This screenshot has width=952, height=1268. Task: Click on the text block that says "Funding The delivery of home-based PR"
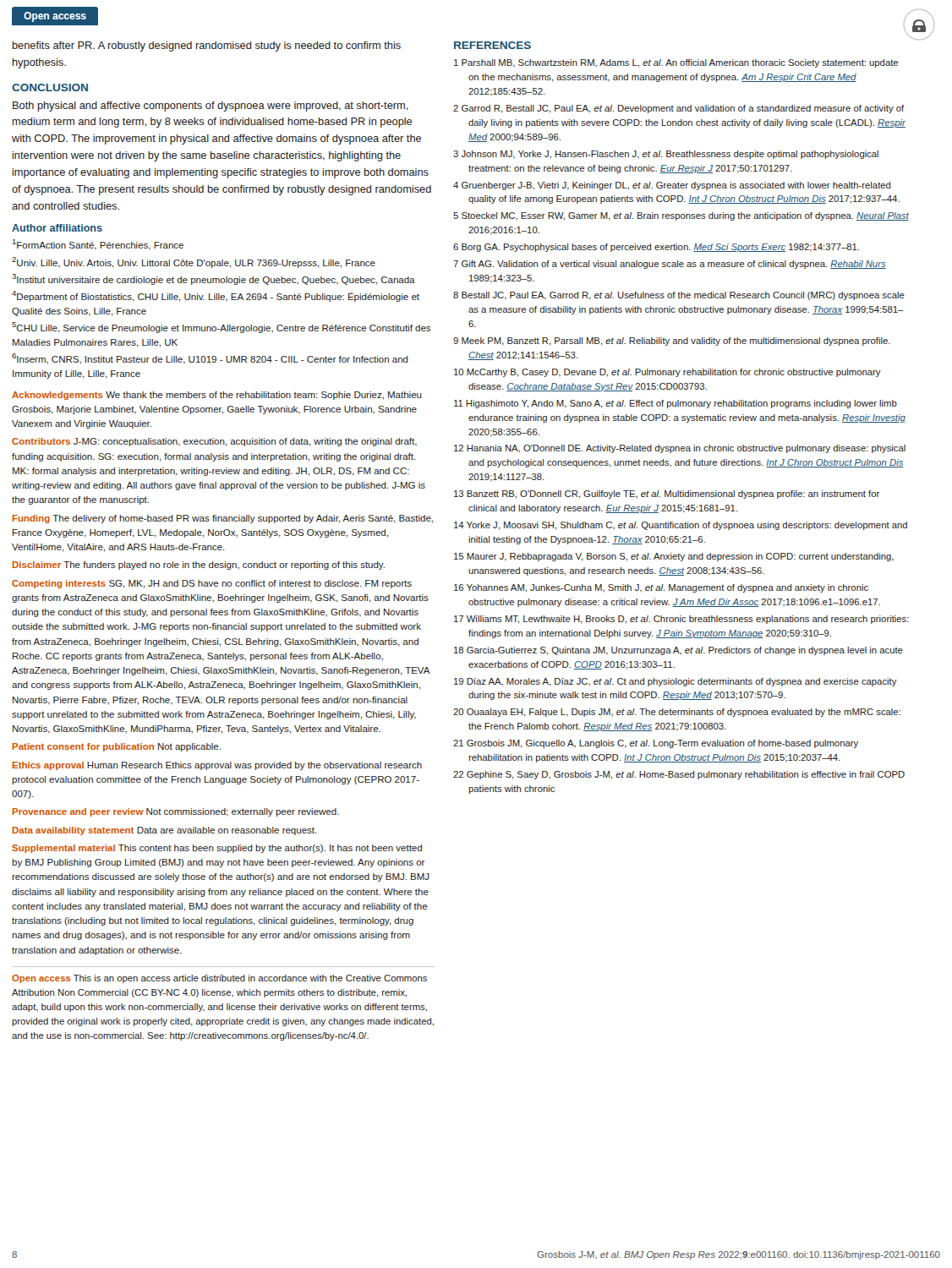click(x=223, y=532)
